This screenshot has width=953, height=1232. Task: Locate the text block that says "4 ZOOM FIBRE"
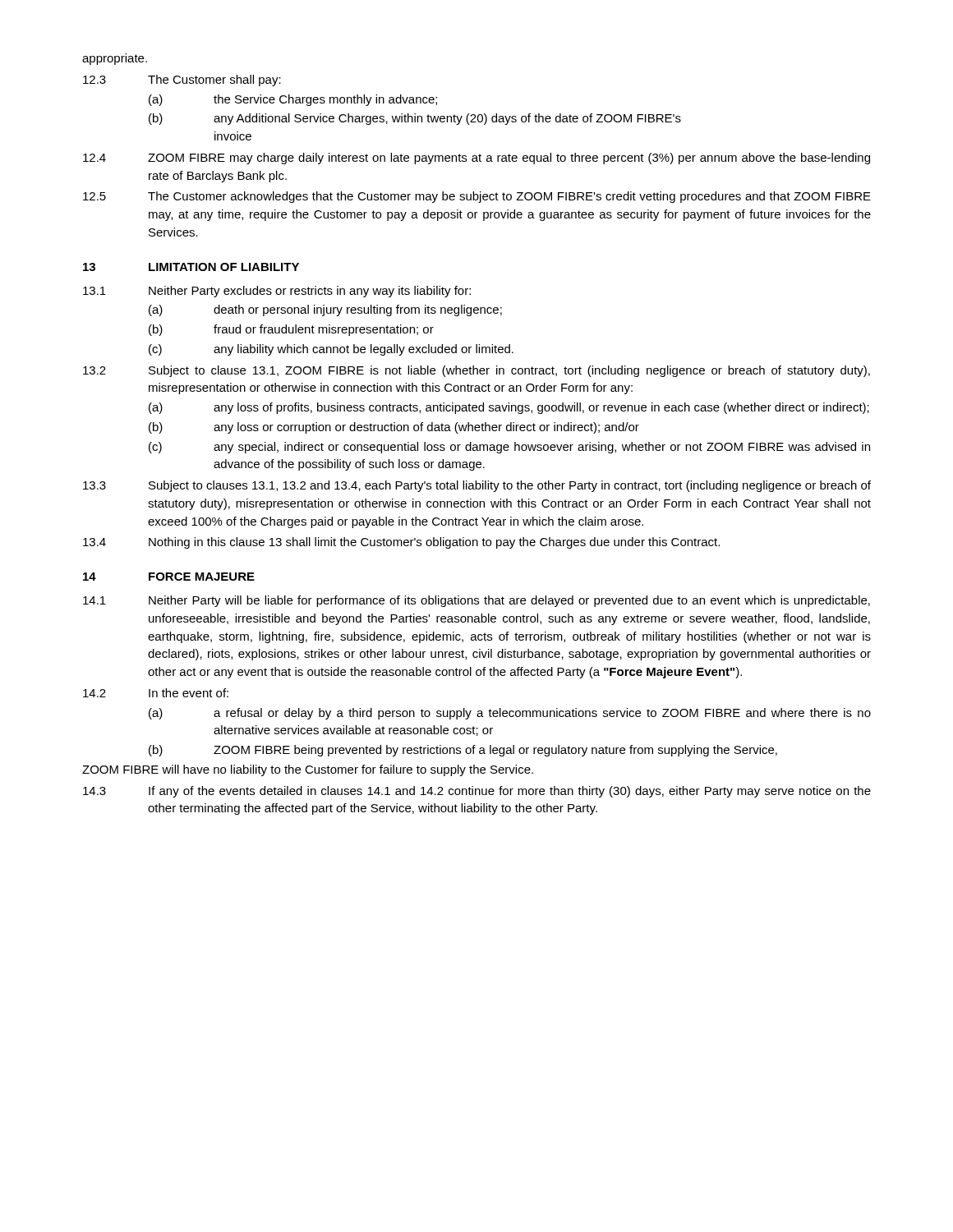click(x=476, y=166)
